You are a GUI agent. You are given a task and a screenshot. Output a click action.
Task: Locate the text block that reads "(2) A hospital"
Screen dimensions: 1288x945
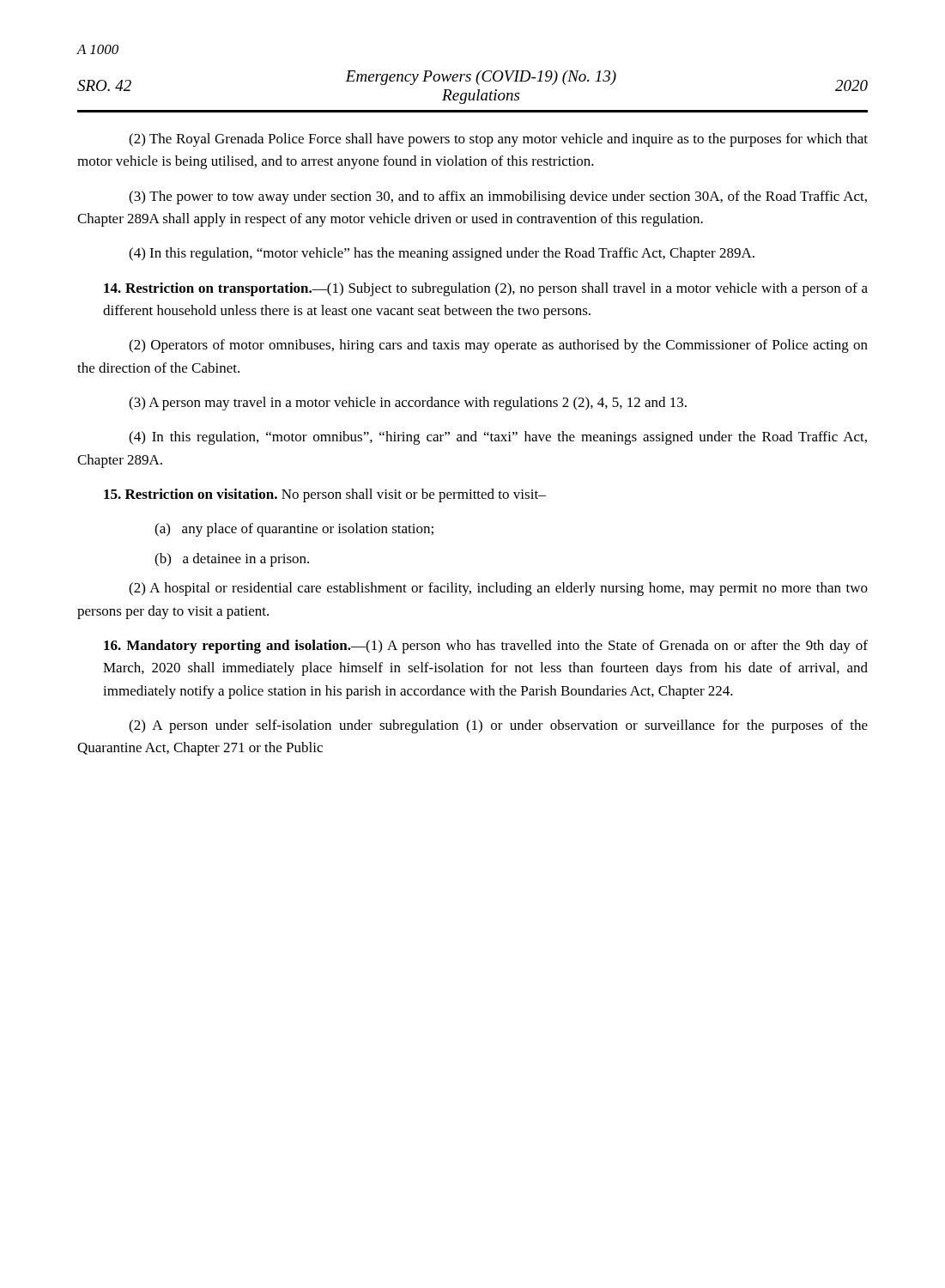click(472, 599)
